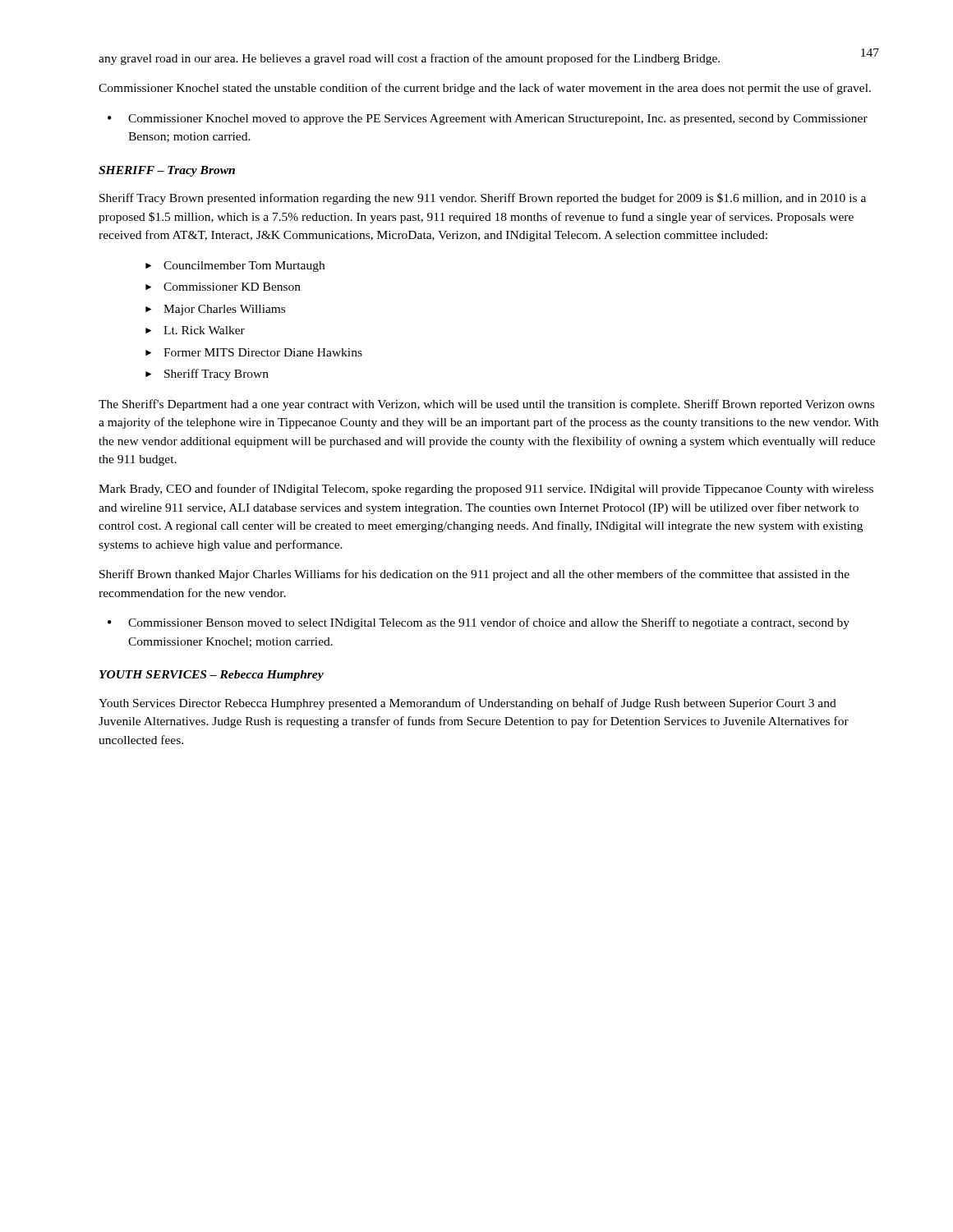Navigate to the block starting "• Commissioner Benson moved to select INdigital"
The image size is (953, 1232).
click(x=493, y=632)
